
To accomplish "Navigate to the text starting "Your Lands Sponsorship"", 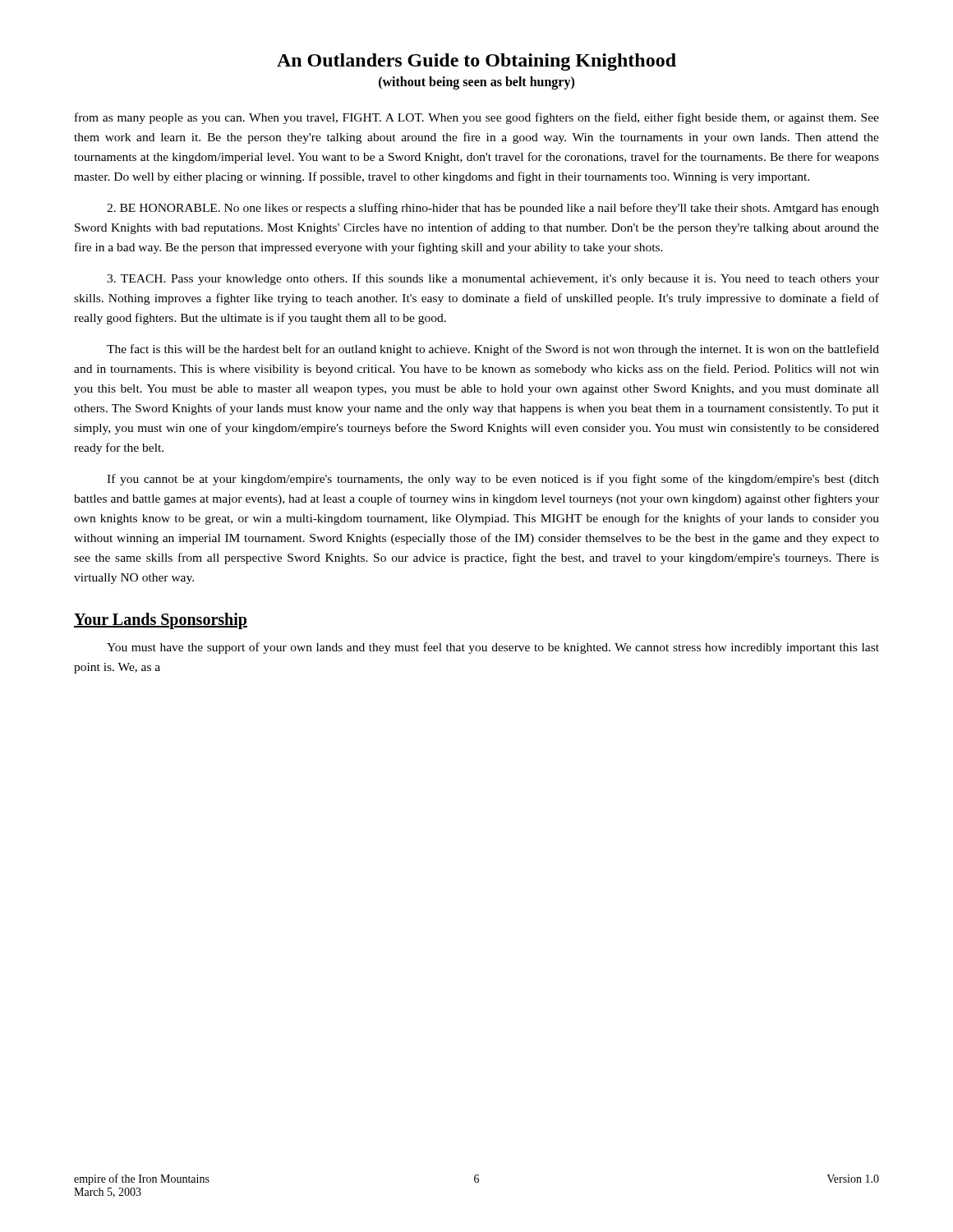I will coord(161,620).
